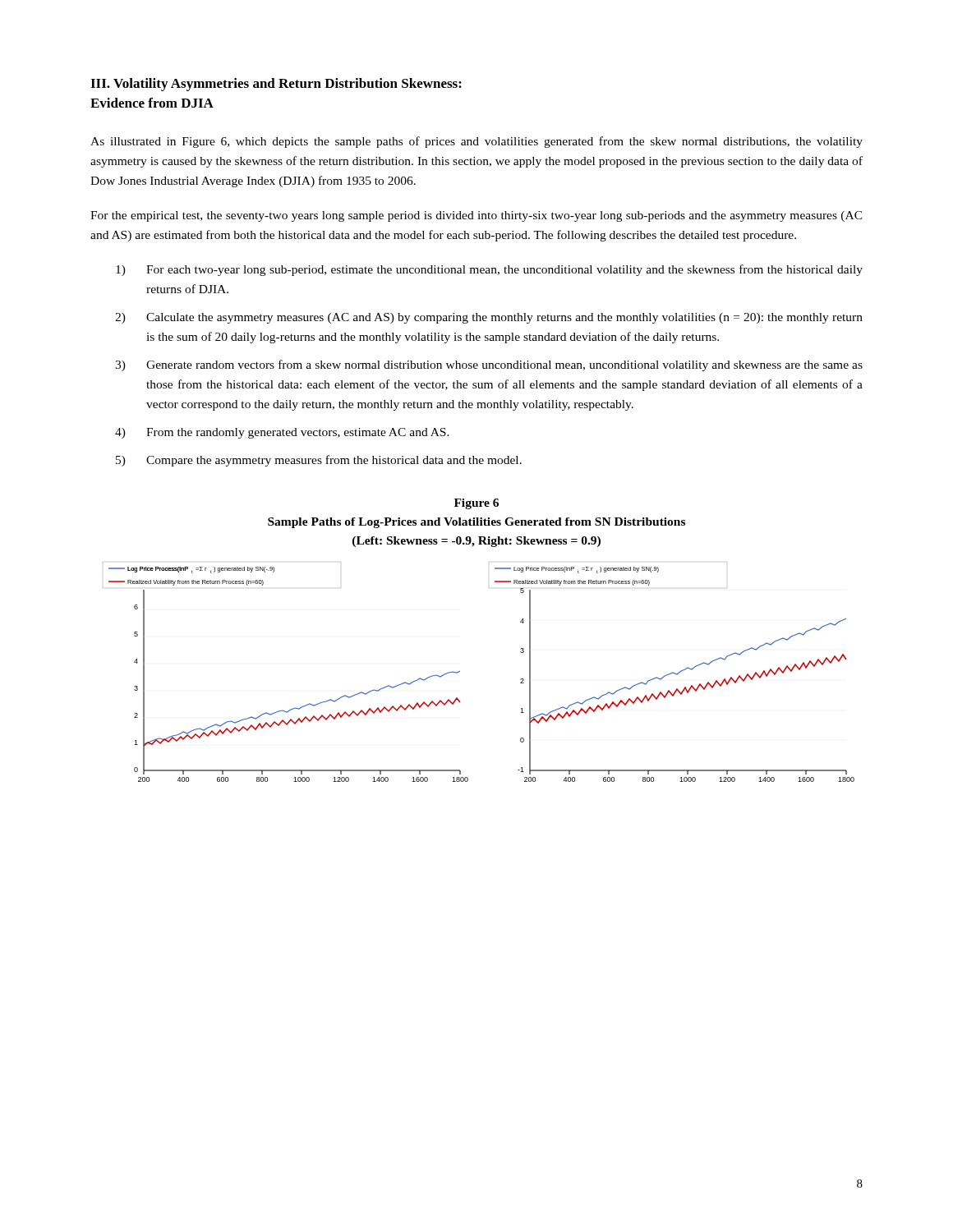Image resolution: width=953 pixels, height=1232 pixels.
Task: Point to the block starting "2) Calculate the asymmetry measures"
Action: [x=476, y=327]
